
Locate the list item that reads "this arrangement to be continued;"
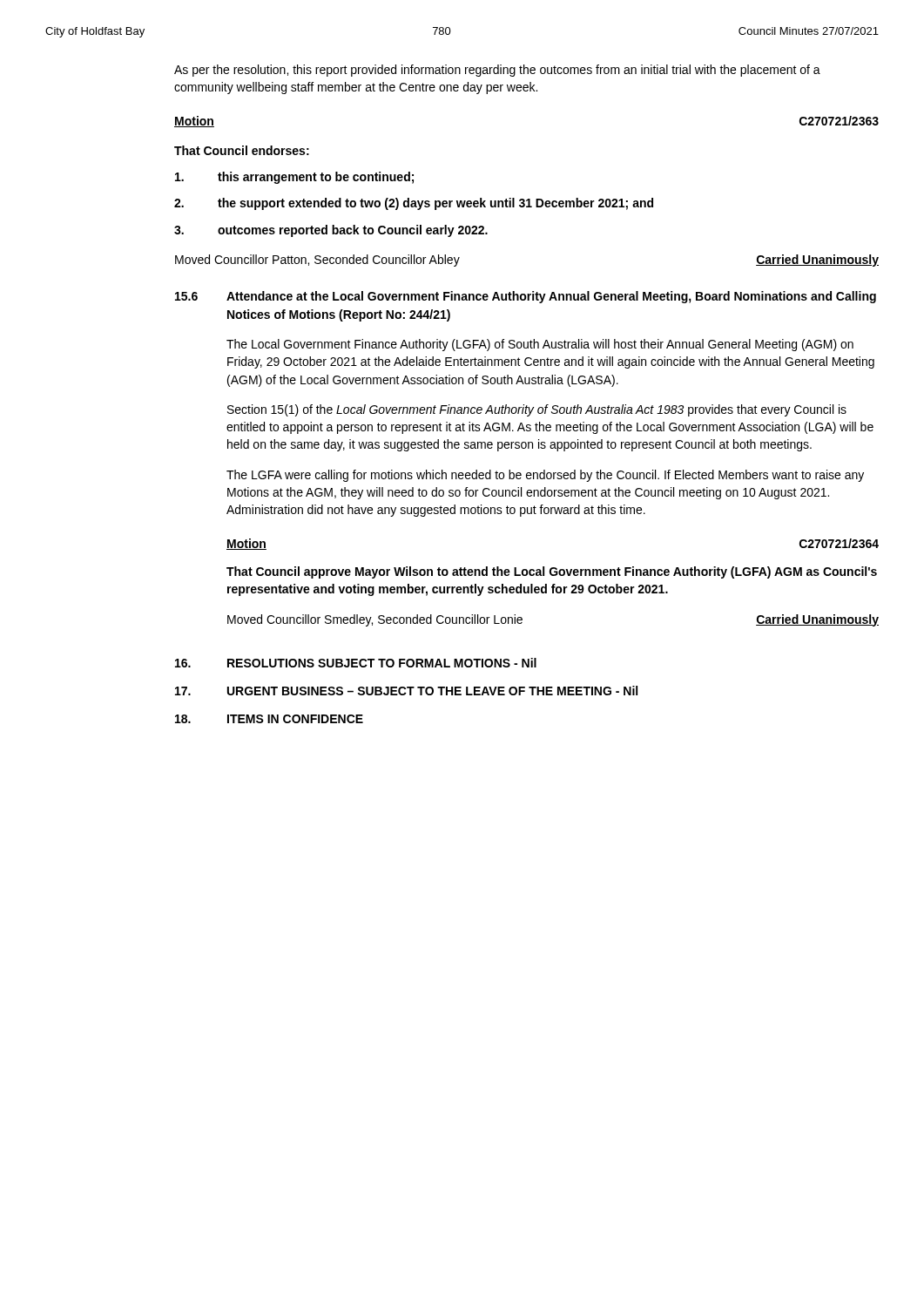294,178
